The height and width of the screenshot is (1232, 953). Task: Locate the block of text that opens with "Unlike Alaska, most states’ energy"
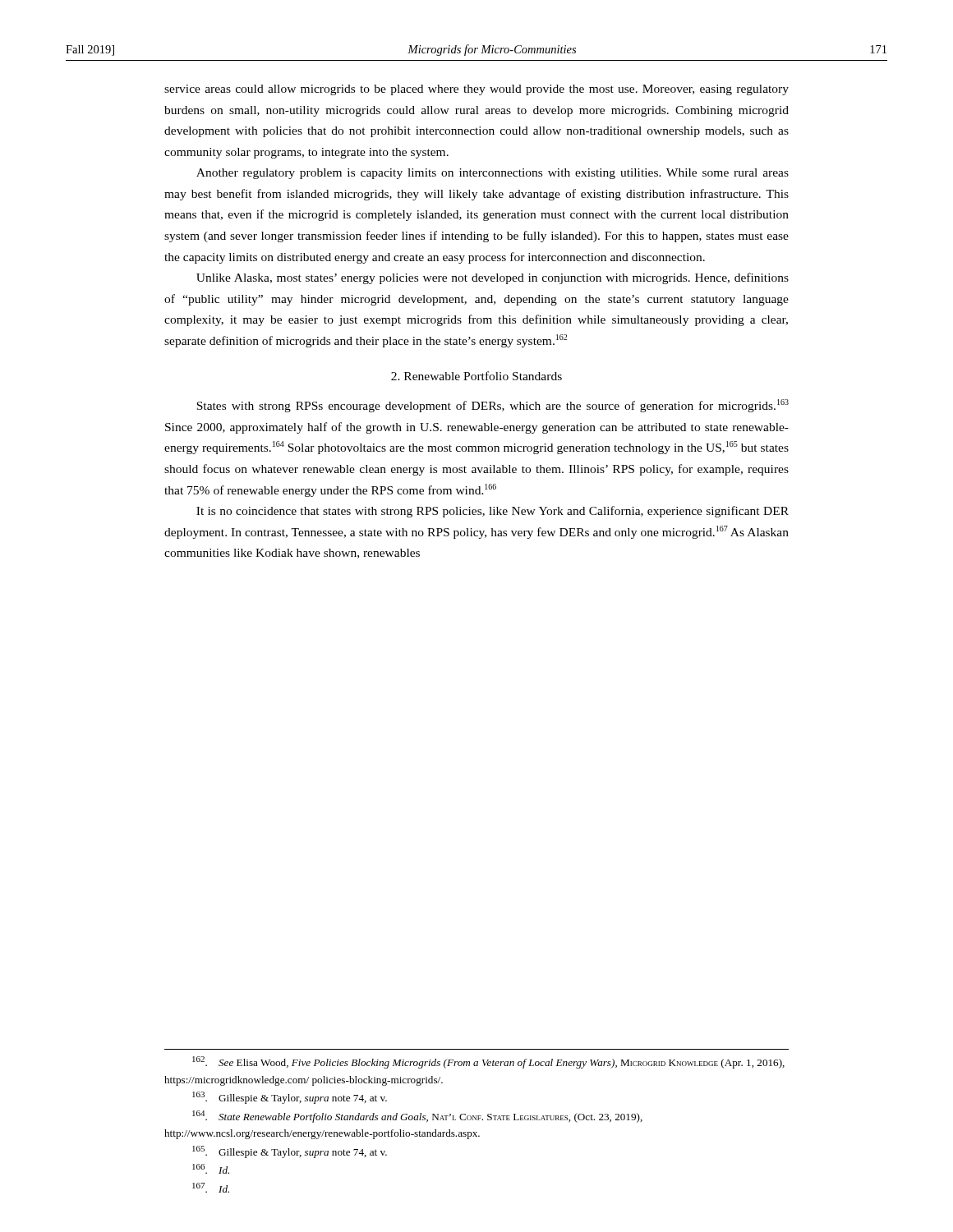(476, 309)
